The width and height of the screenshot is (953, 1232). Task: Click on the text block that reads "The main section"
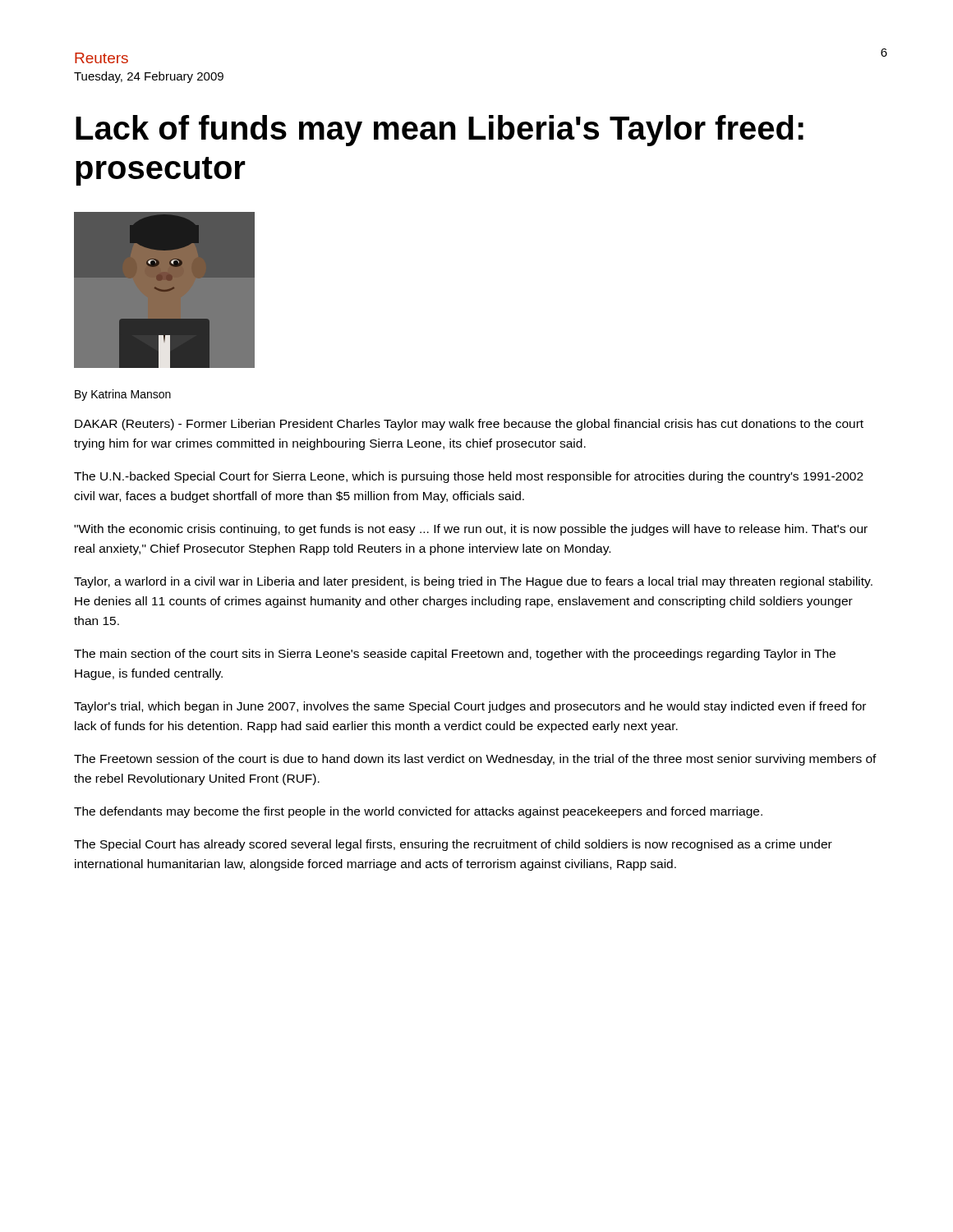pyautogui.click(x=455, y=663)
